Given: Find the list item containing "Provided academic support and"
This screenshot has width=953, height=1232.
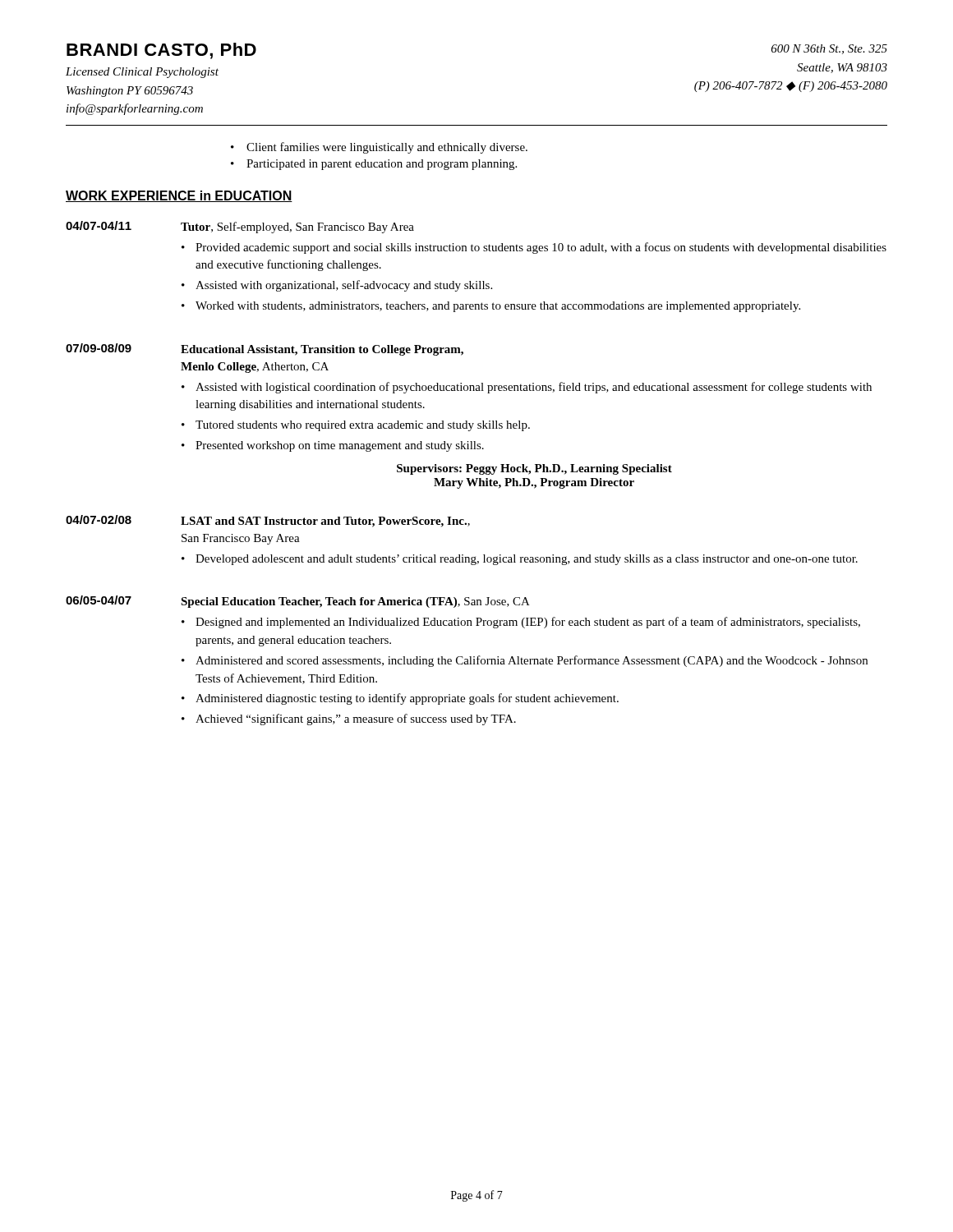Looking at the screenshot, I should coord(541,256).
